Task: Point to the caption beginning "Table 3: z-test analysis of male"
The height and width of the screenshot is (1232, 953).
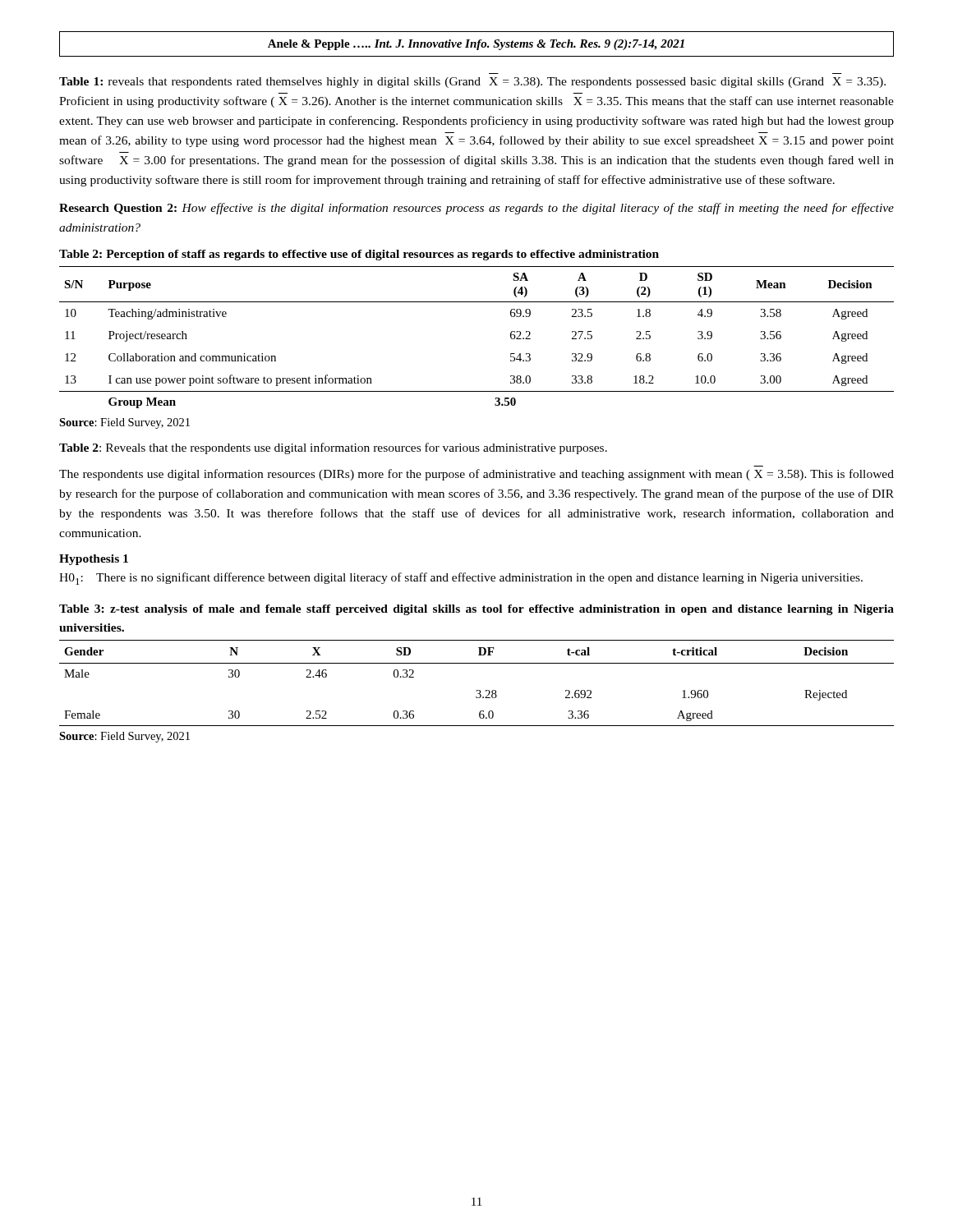Action: (476, 617)
